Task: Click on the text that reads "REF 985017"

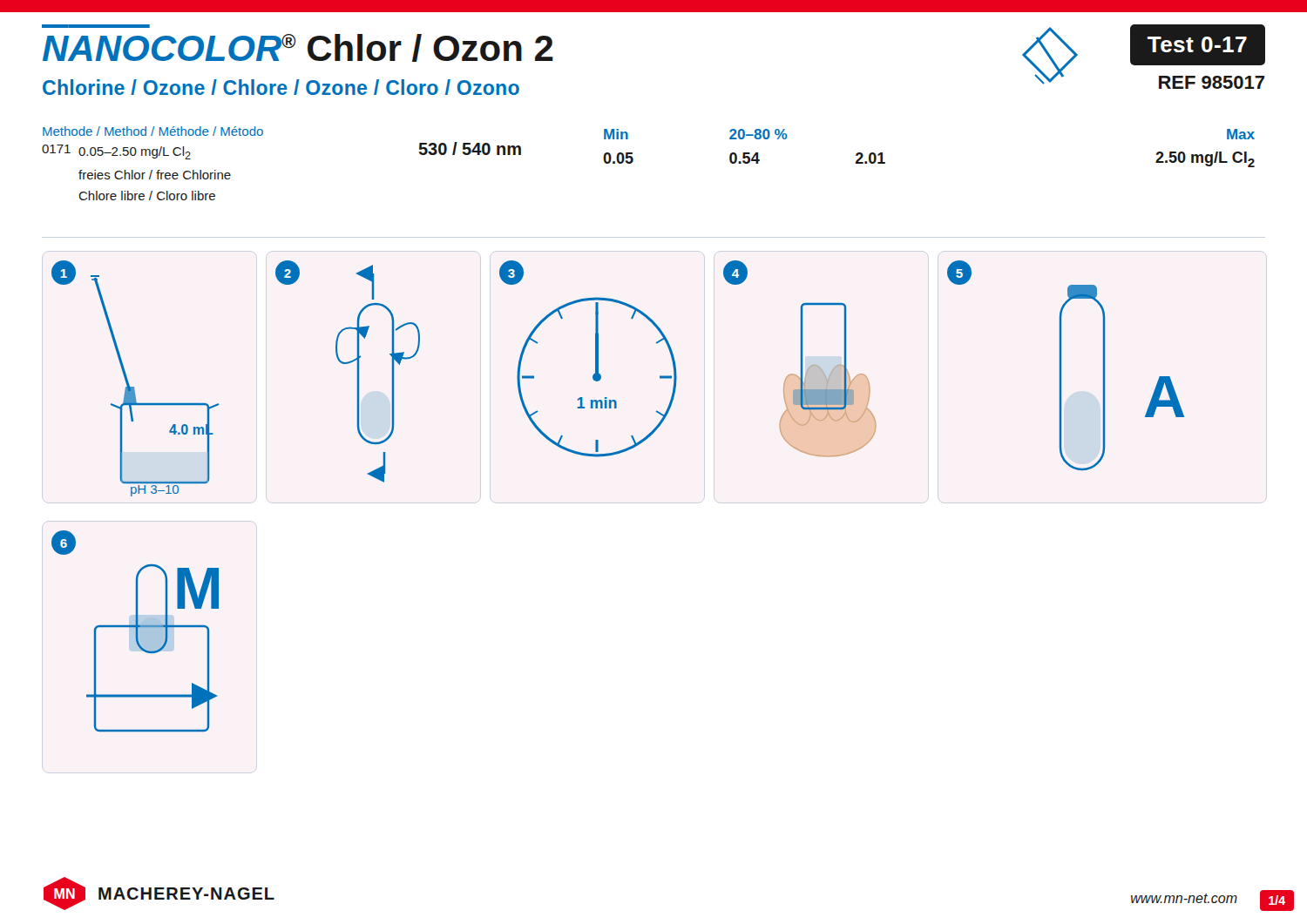Action: (x=1211, y=82)
